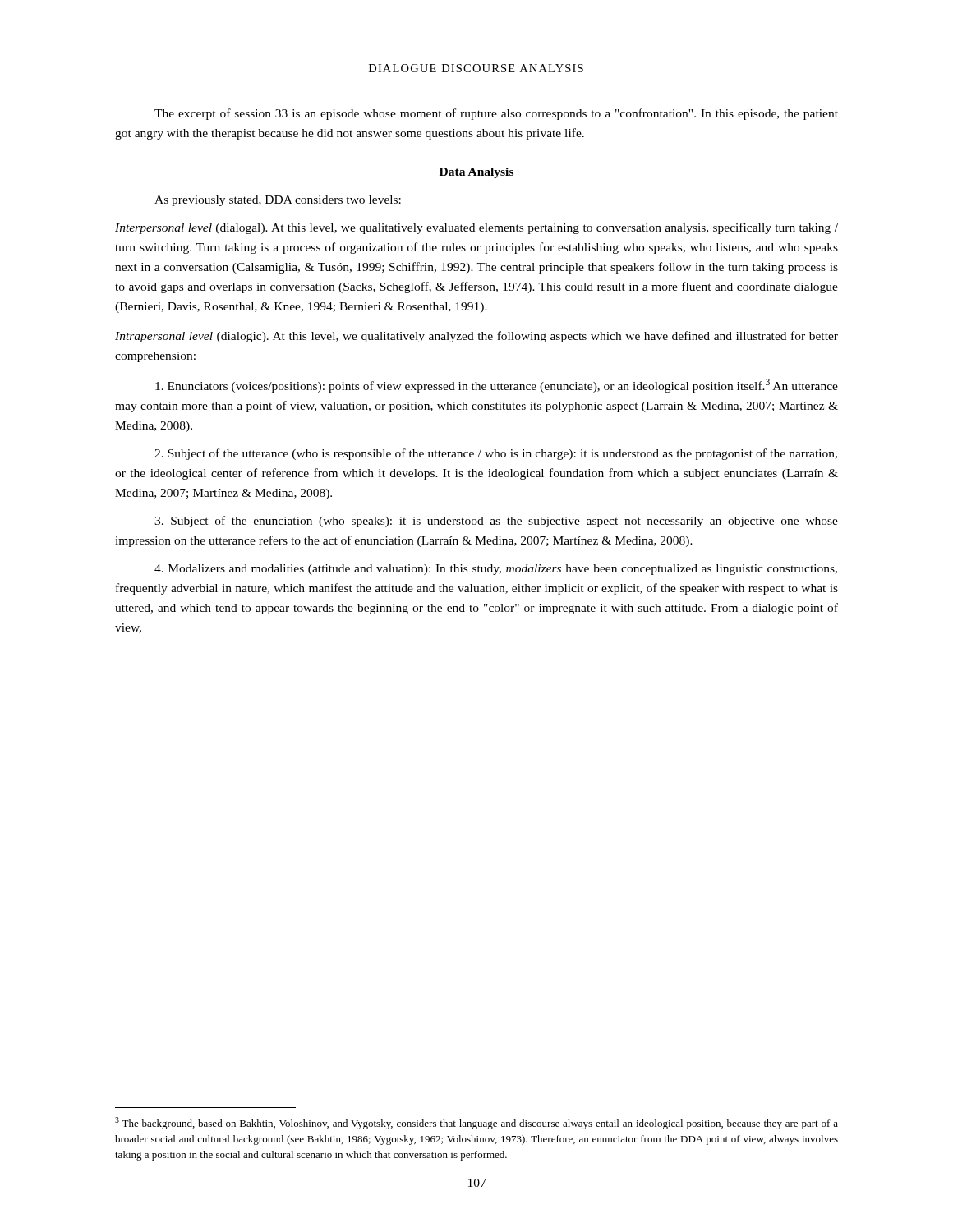Locate the text starting "As previously stated, DDA considers"
Image resolution: width=953 pixels, height=1232 pixels.
click(x=278, y=199)
